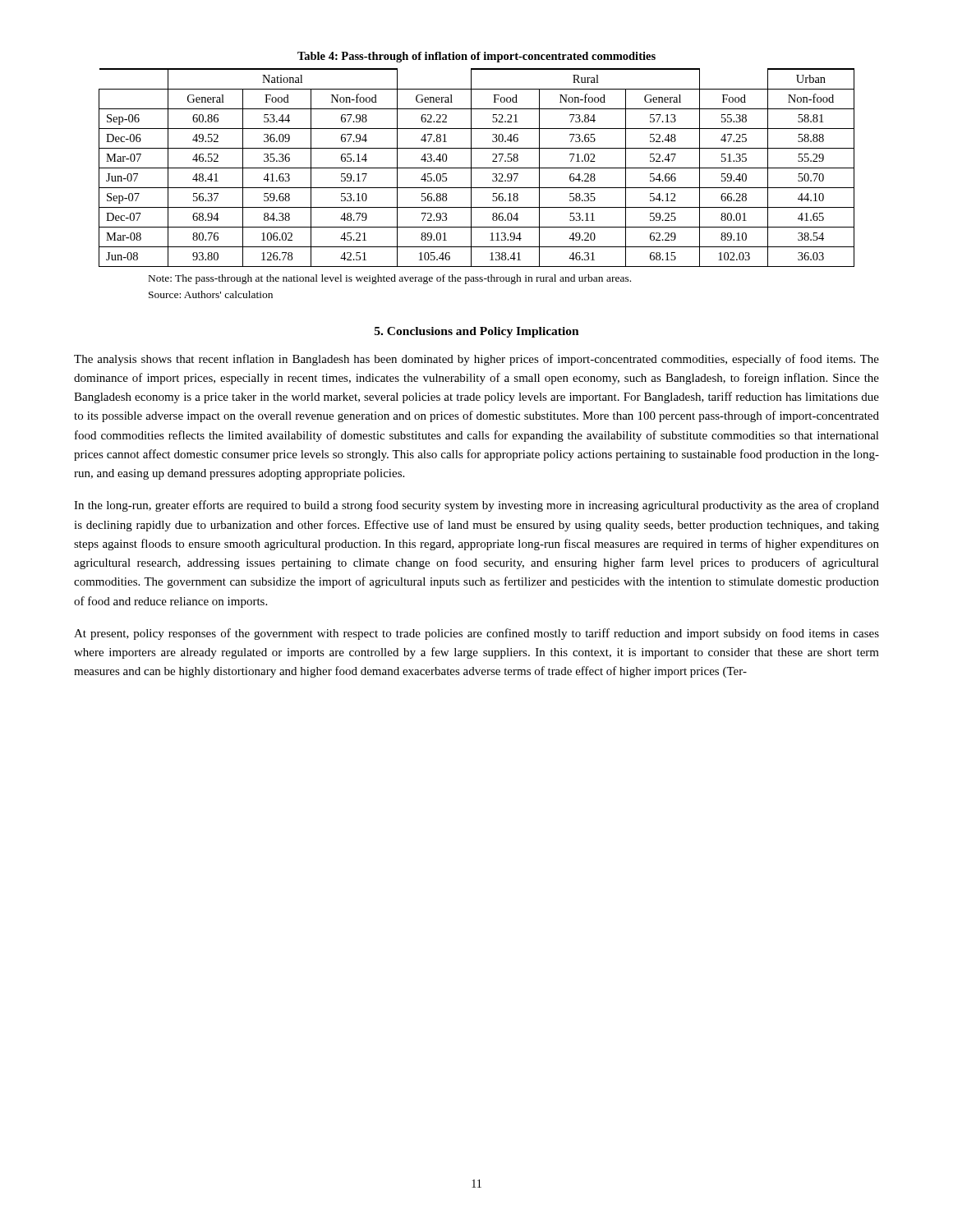Find the text block that says "The analysis shows that recent inflation in Bangladesh"
The height and width of the screenshot is (1232, 953).
tap(476, 416)
